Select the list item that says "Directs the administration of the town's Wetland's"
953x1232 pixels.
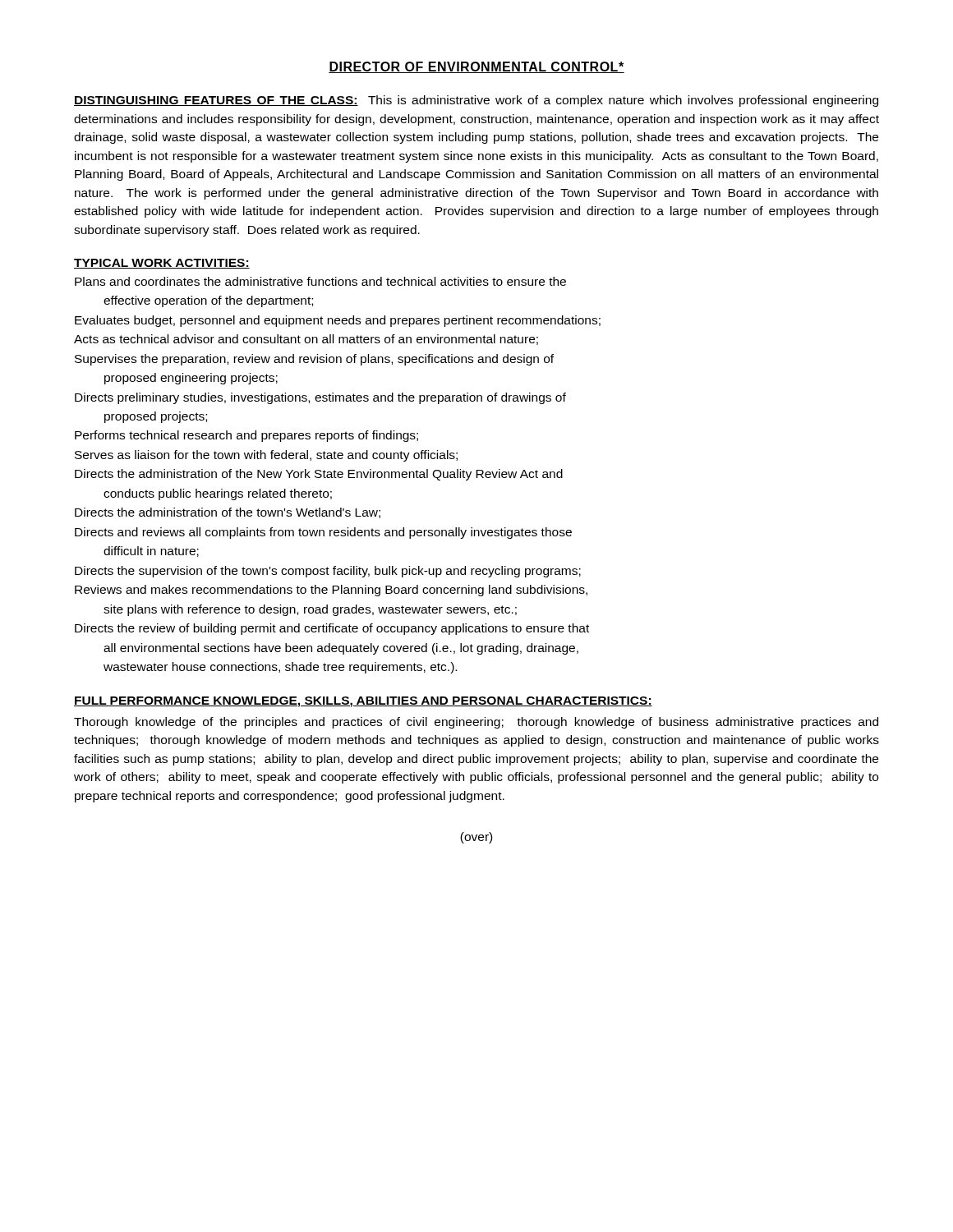tap(228, 512)
